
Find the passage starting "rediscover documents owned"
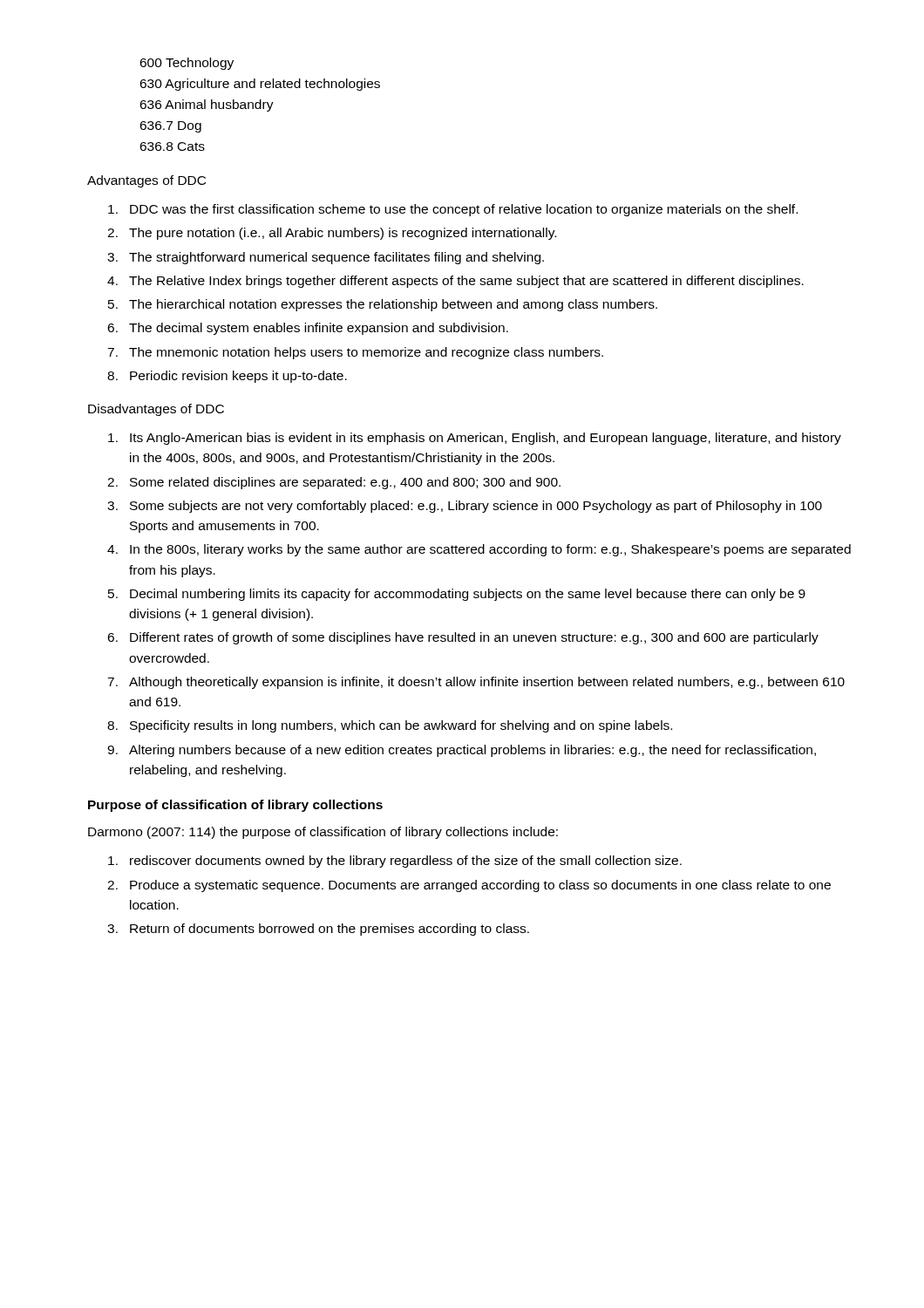[x=471, y=861]
